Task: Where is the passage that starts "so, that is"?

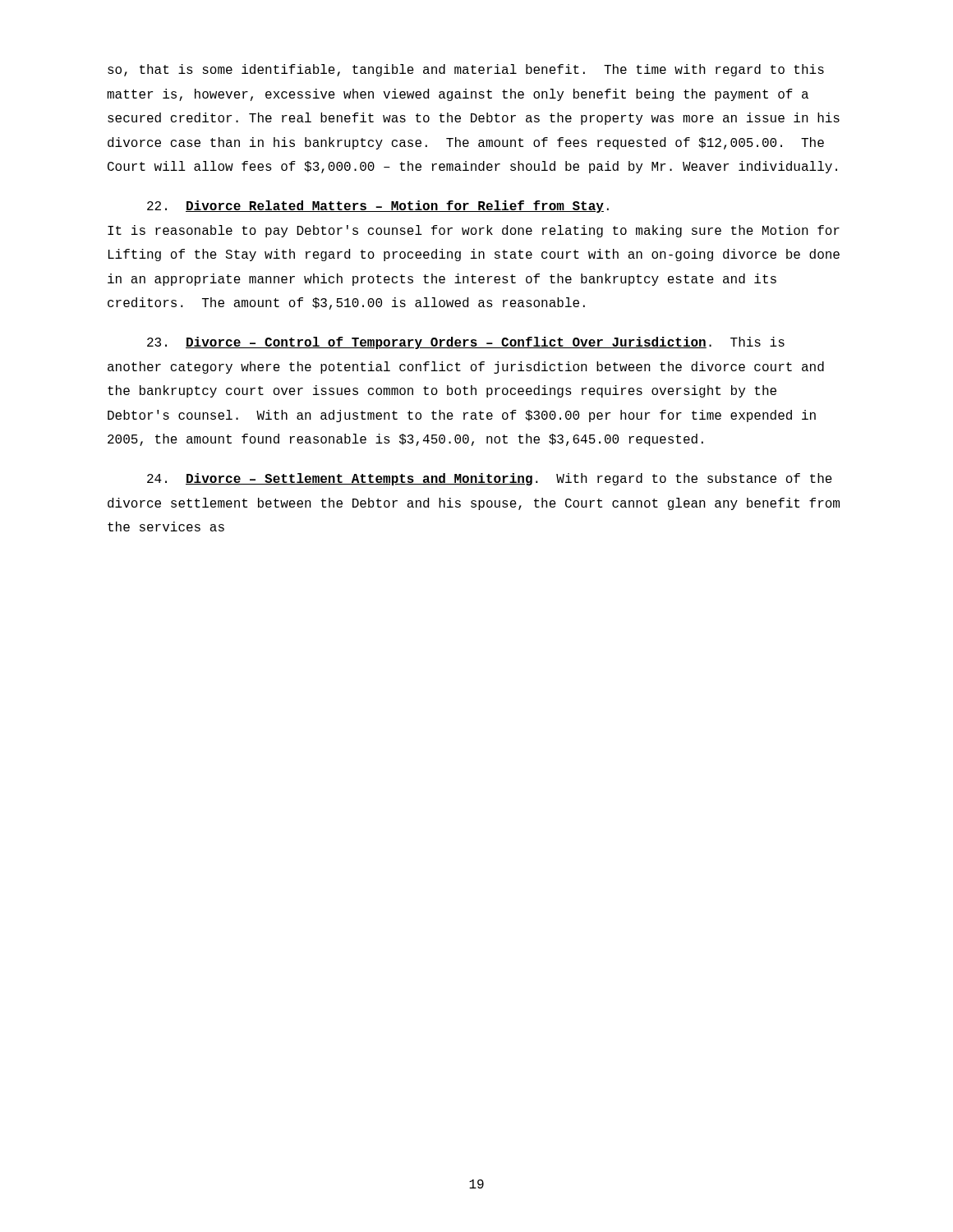Action: click(x=474, y=119)
